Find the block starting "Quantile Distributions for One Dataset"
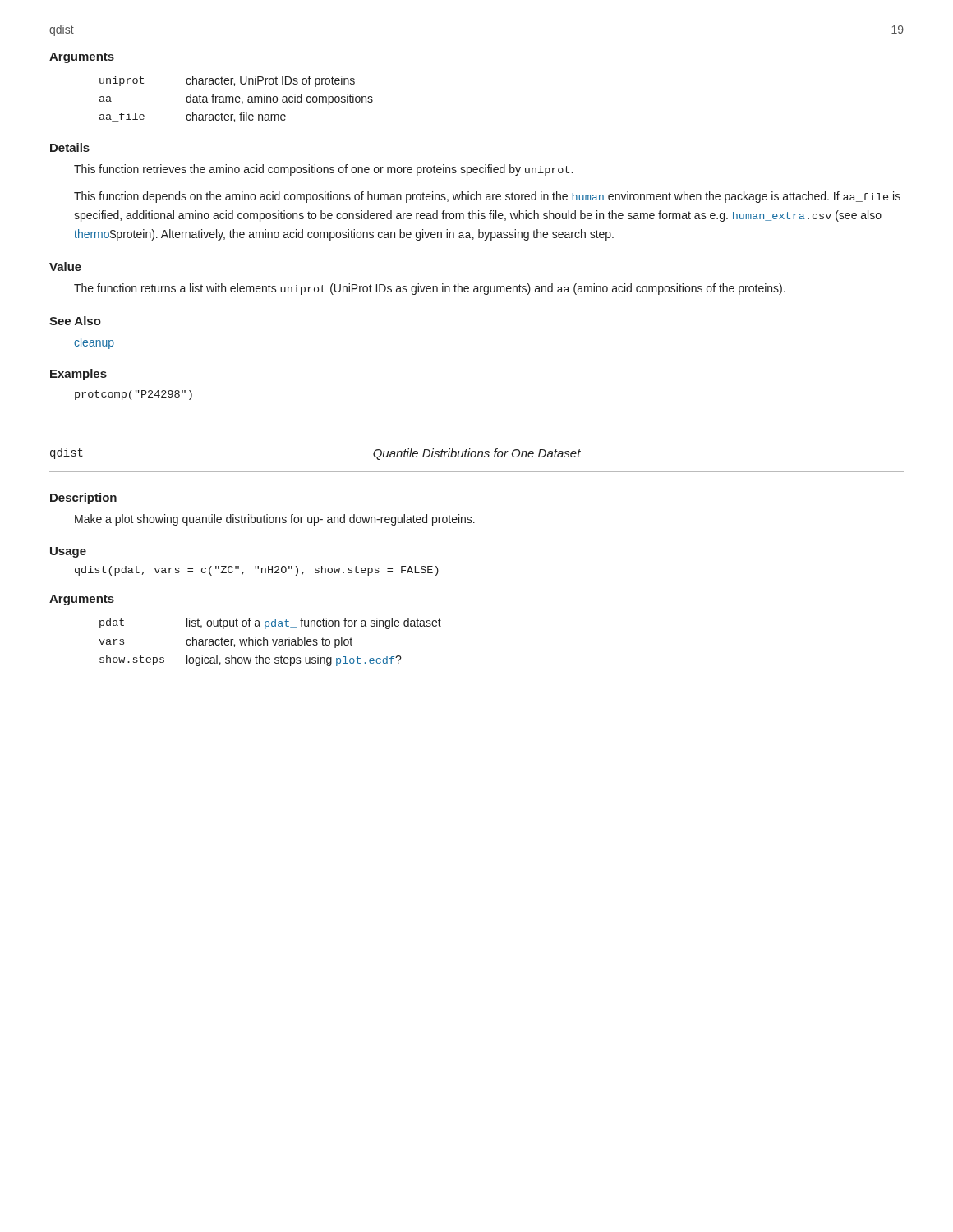The width and height of the screenshot is (953, 1232). pyautogui.click(x=476, y=453)
